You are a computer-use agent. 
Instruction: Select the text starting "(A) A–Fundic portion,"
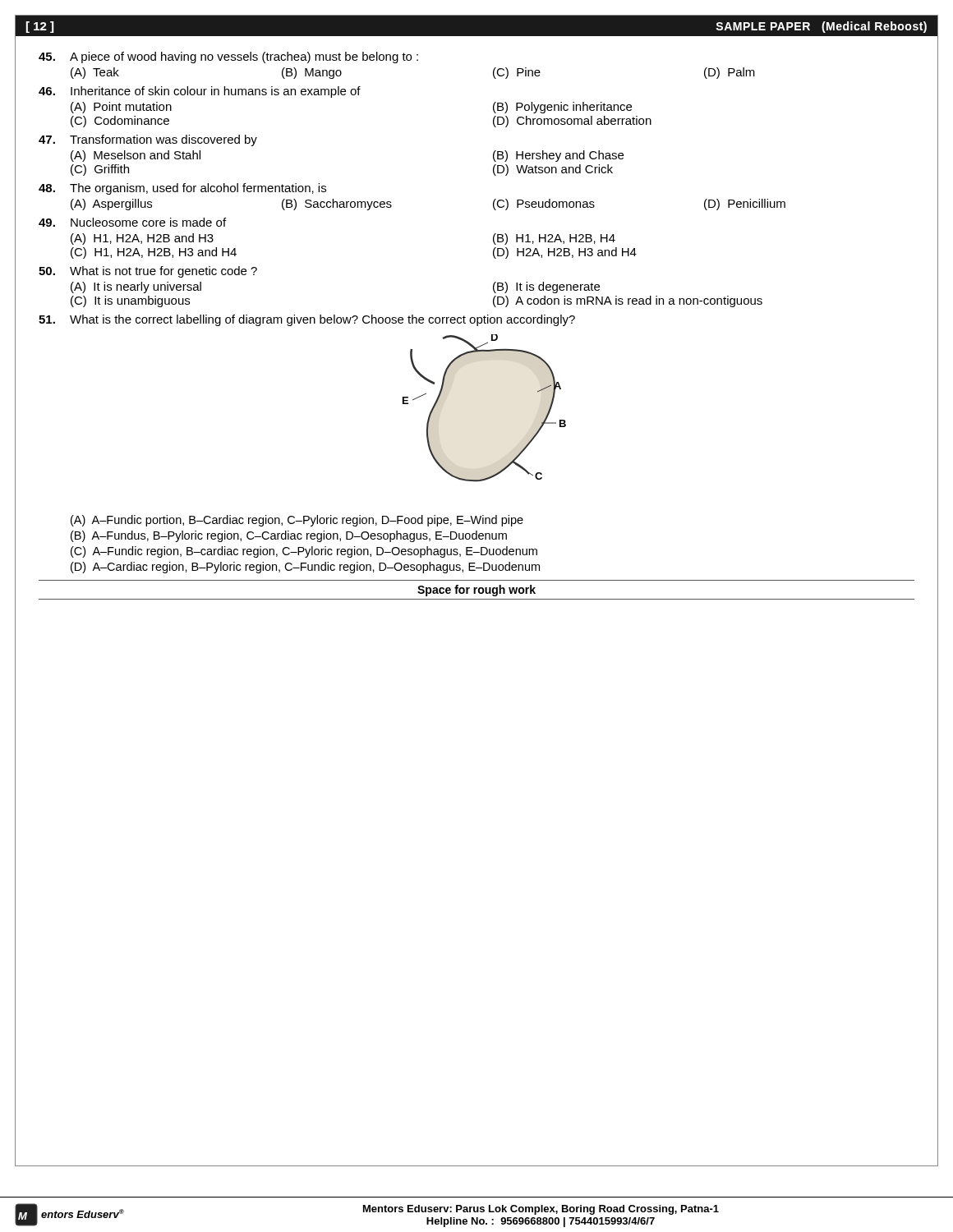point(492,543)
